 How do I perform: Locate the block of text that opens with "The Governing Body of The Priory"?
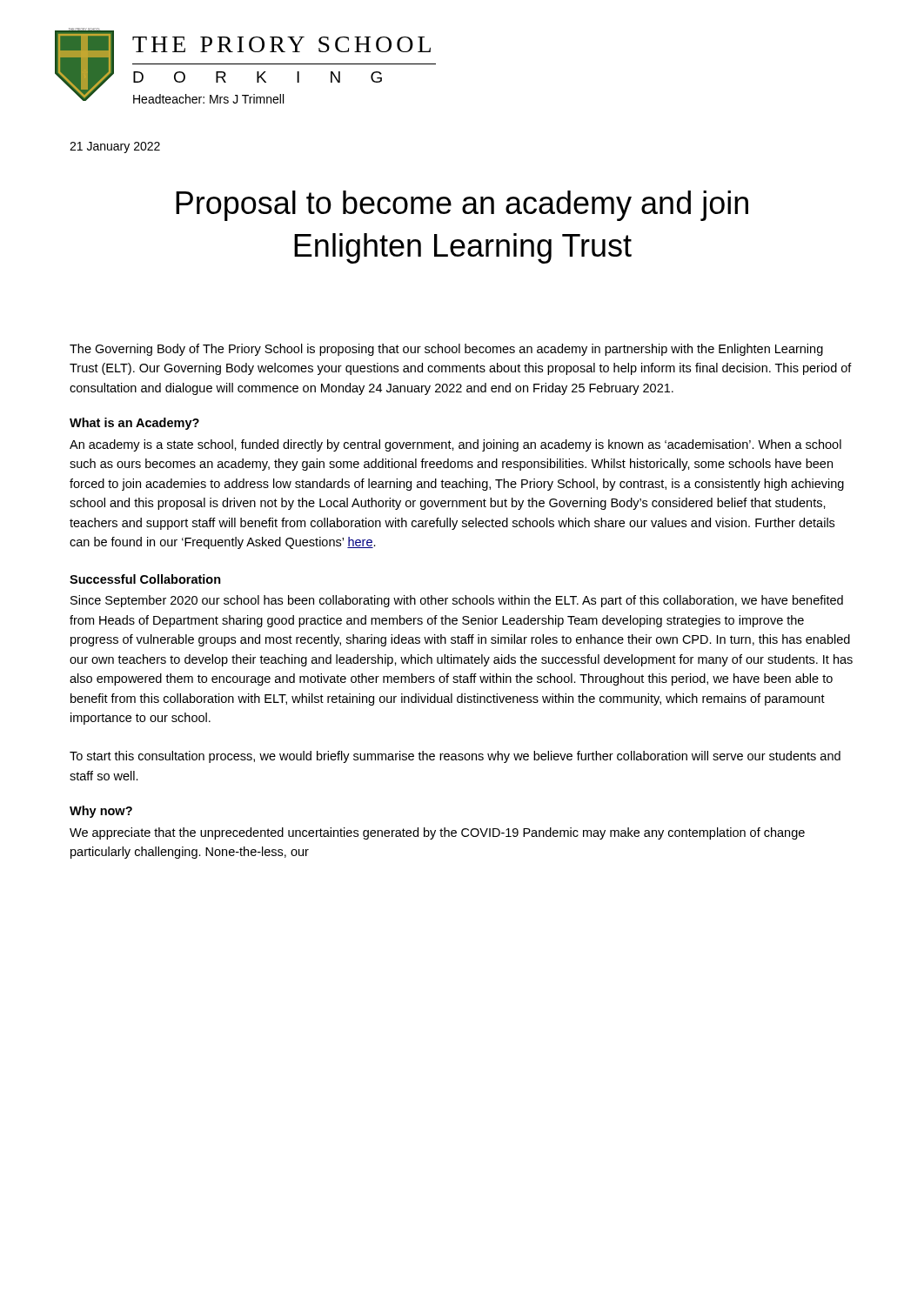tap(460, 368)
